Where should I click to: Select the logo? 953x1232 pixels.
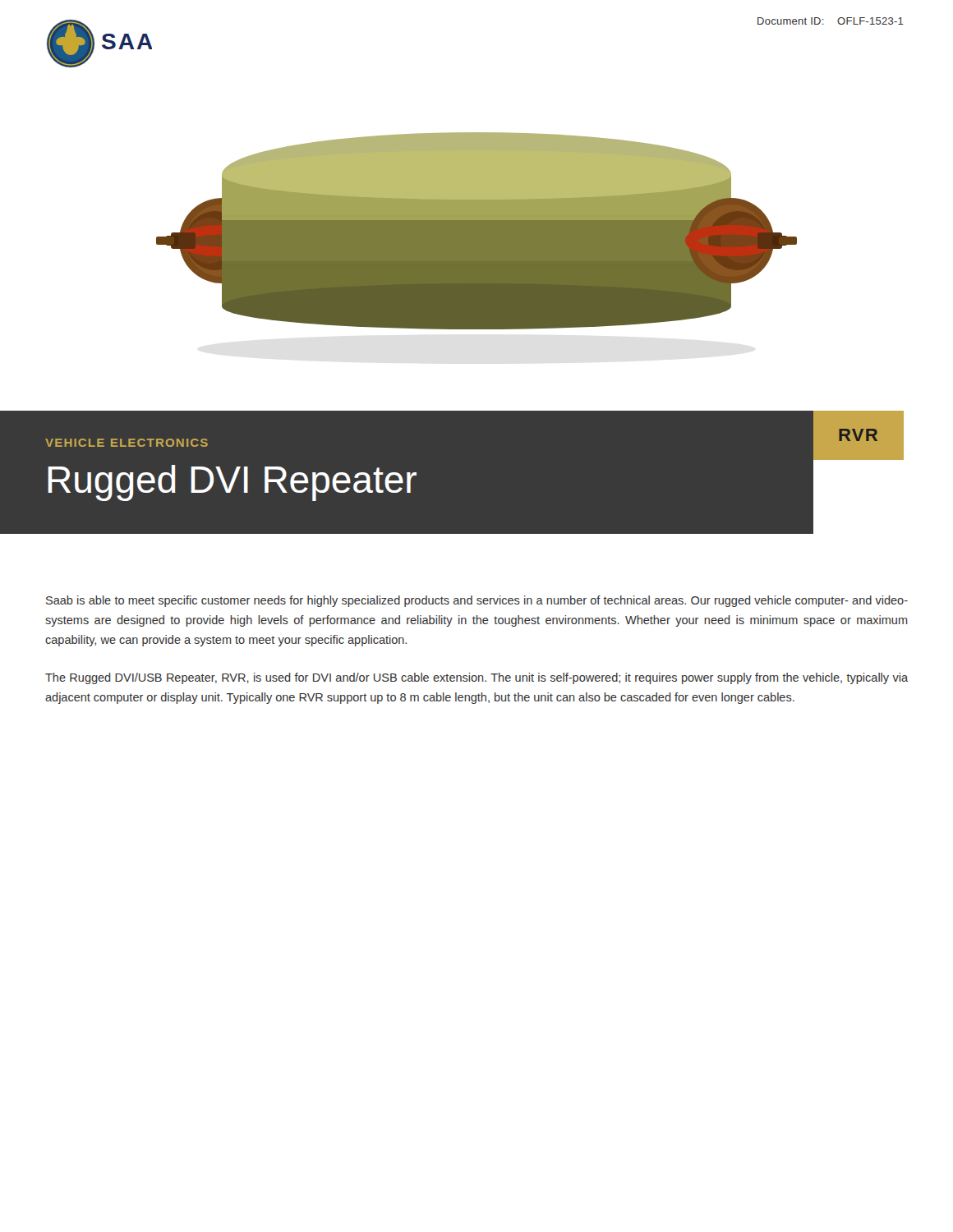(x=99, y=44)
